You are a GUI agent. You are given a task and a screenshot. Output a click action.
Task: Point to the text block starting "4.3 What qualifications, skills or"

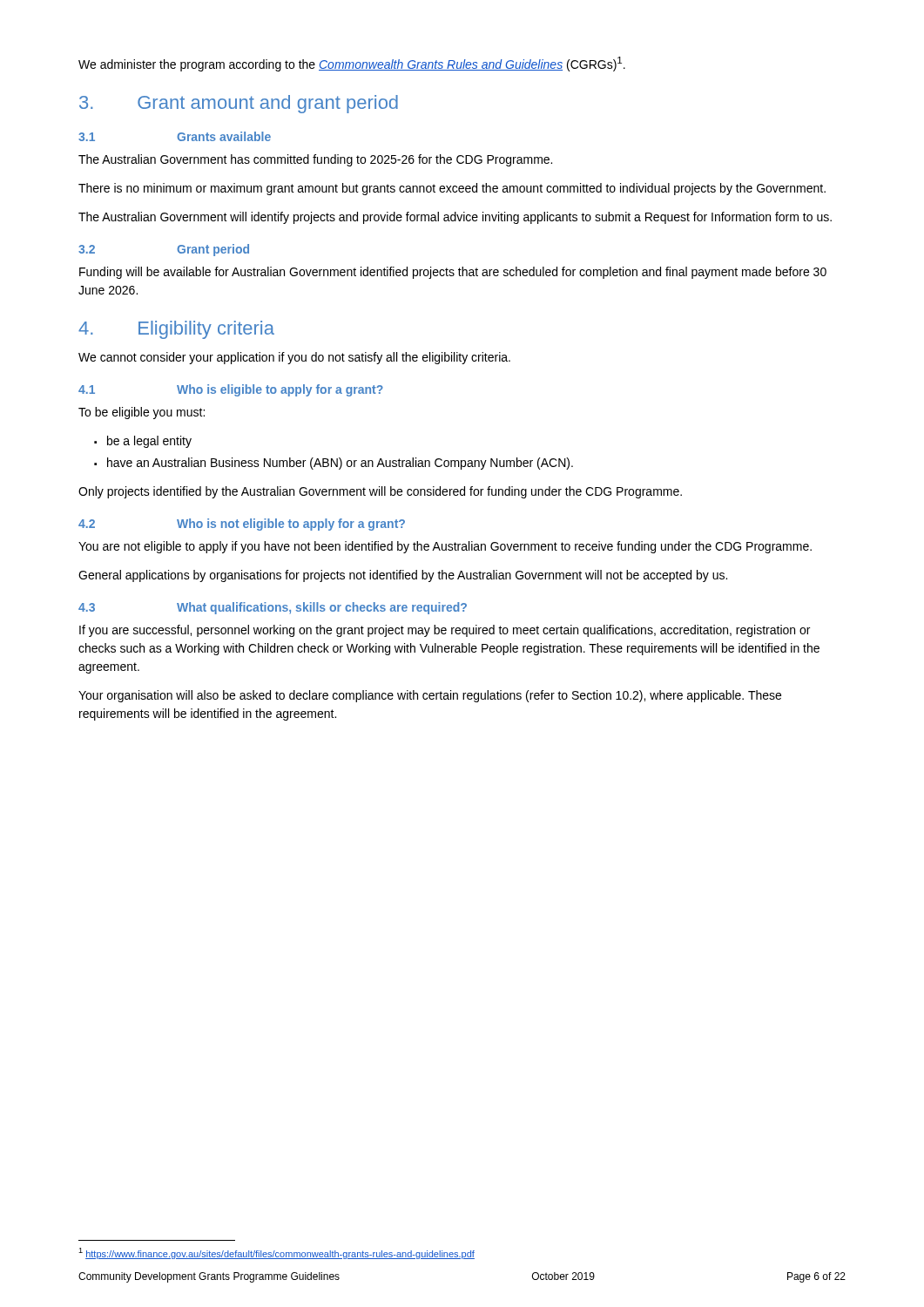point(462,607)
